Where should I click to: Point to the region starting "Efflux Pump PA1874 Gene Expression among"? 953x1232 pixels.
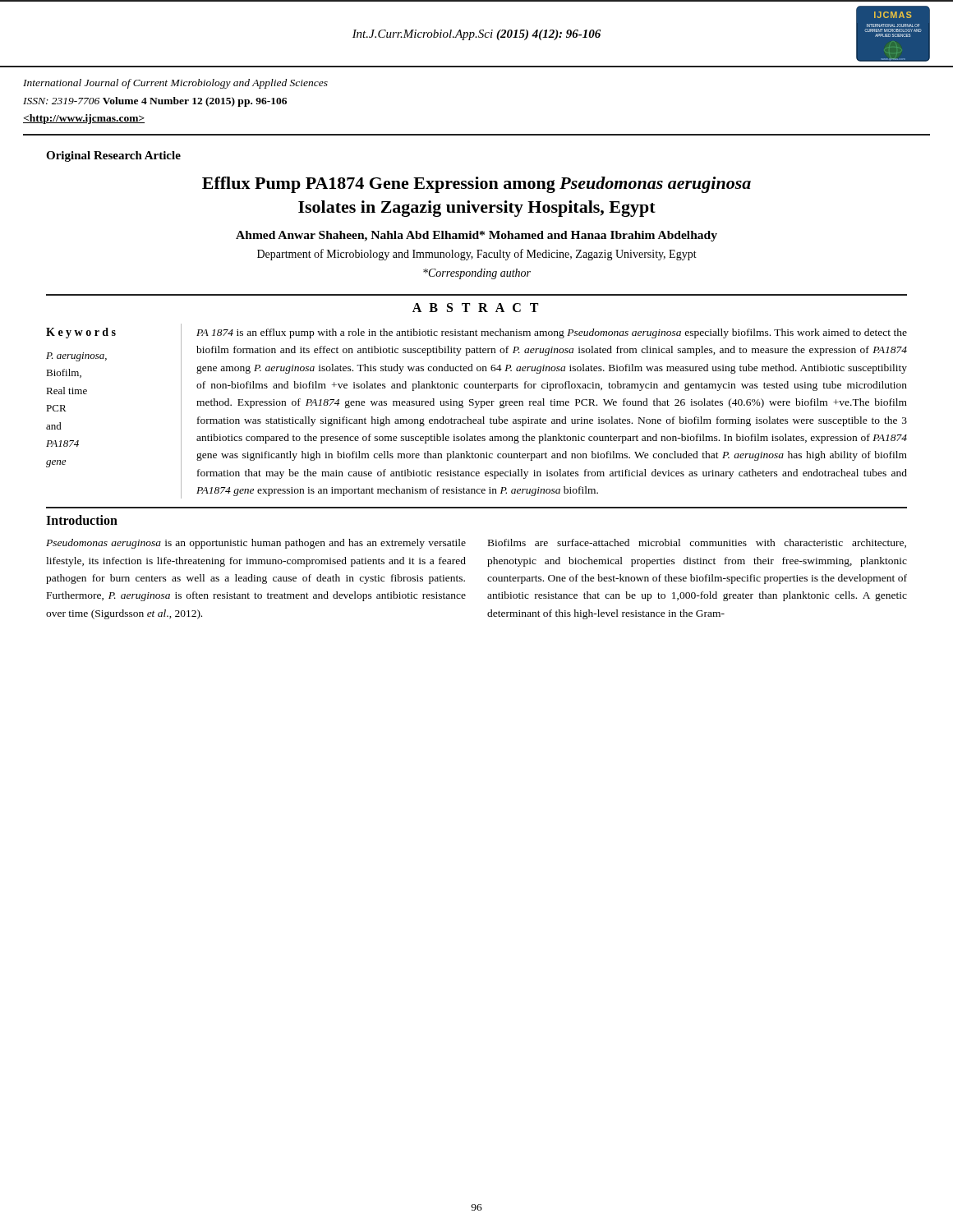(x=476, y=195)
